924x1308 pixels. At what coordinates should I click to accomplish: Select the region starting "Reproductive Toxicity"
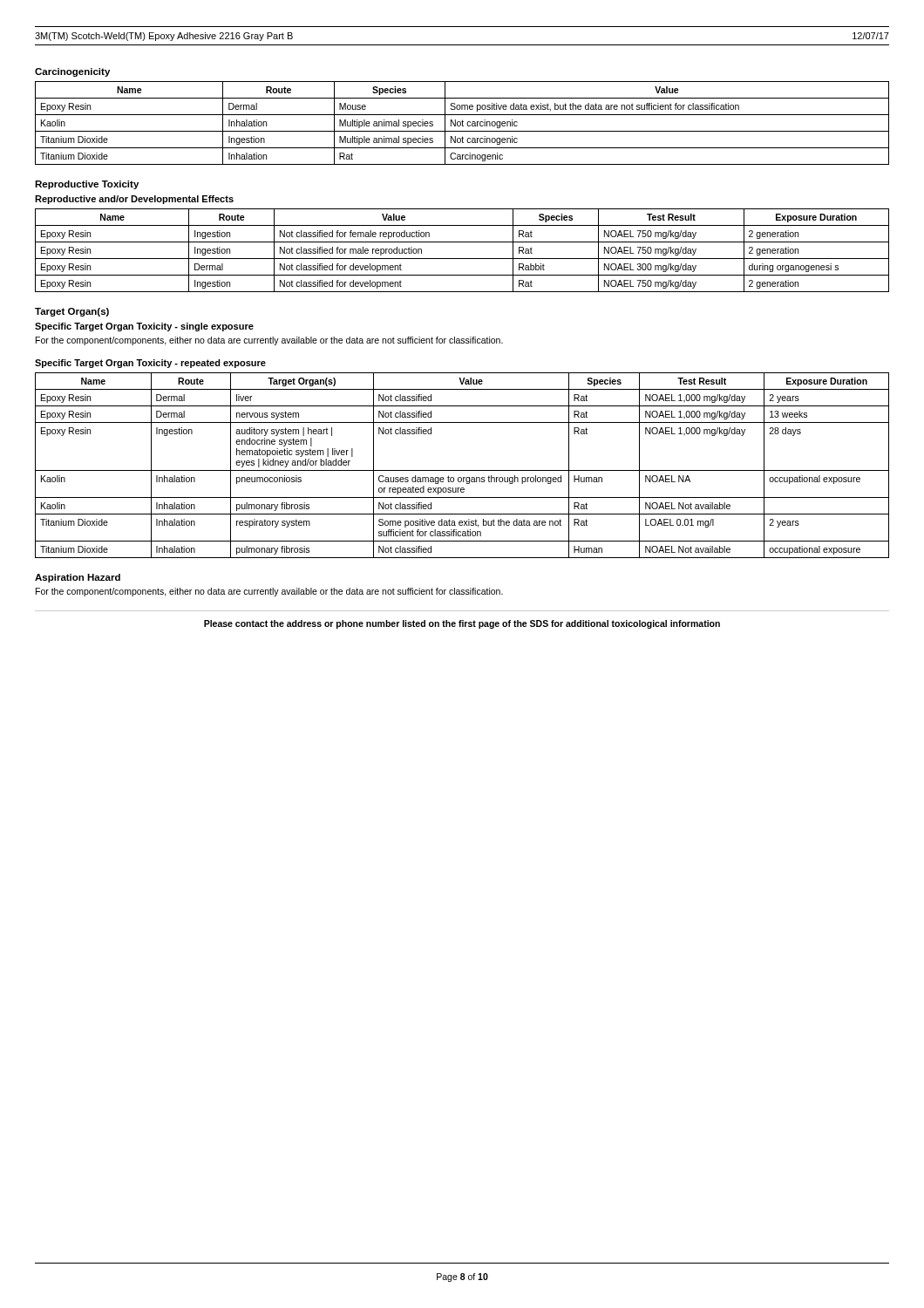87,184
